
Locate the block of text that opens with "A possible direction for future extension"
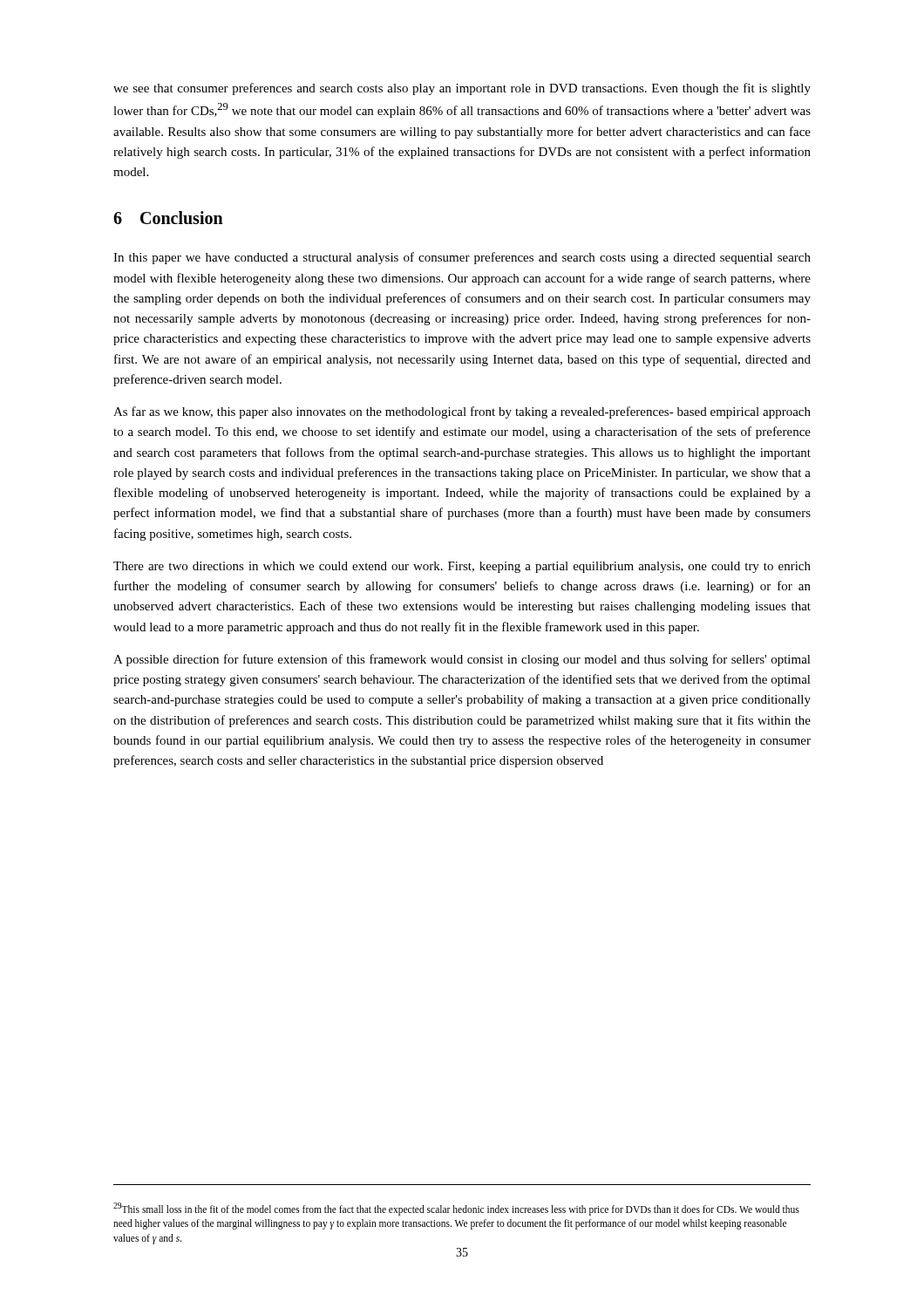462,710
